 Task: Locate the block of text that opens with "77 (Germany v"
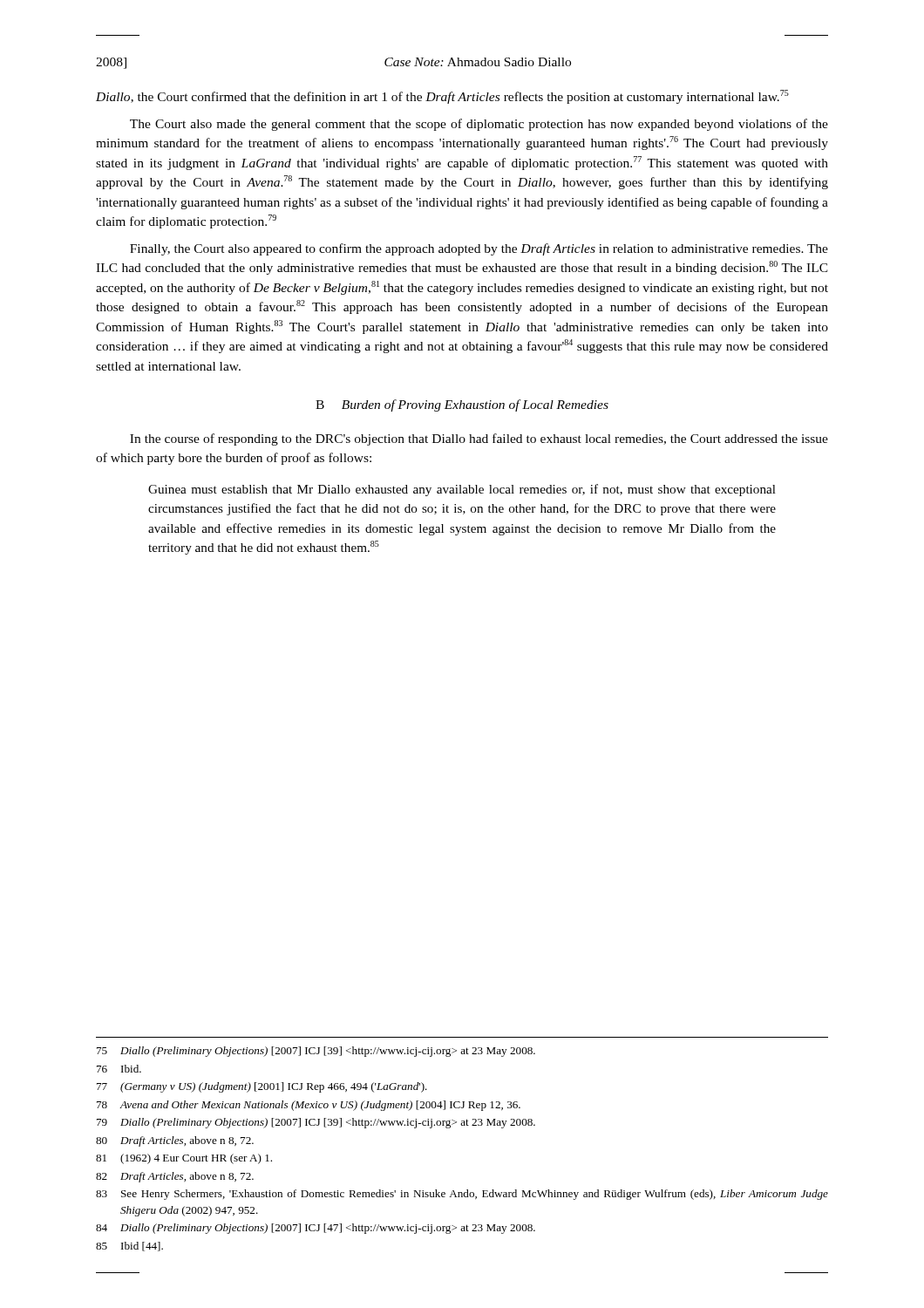pos(262,1087)
